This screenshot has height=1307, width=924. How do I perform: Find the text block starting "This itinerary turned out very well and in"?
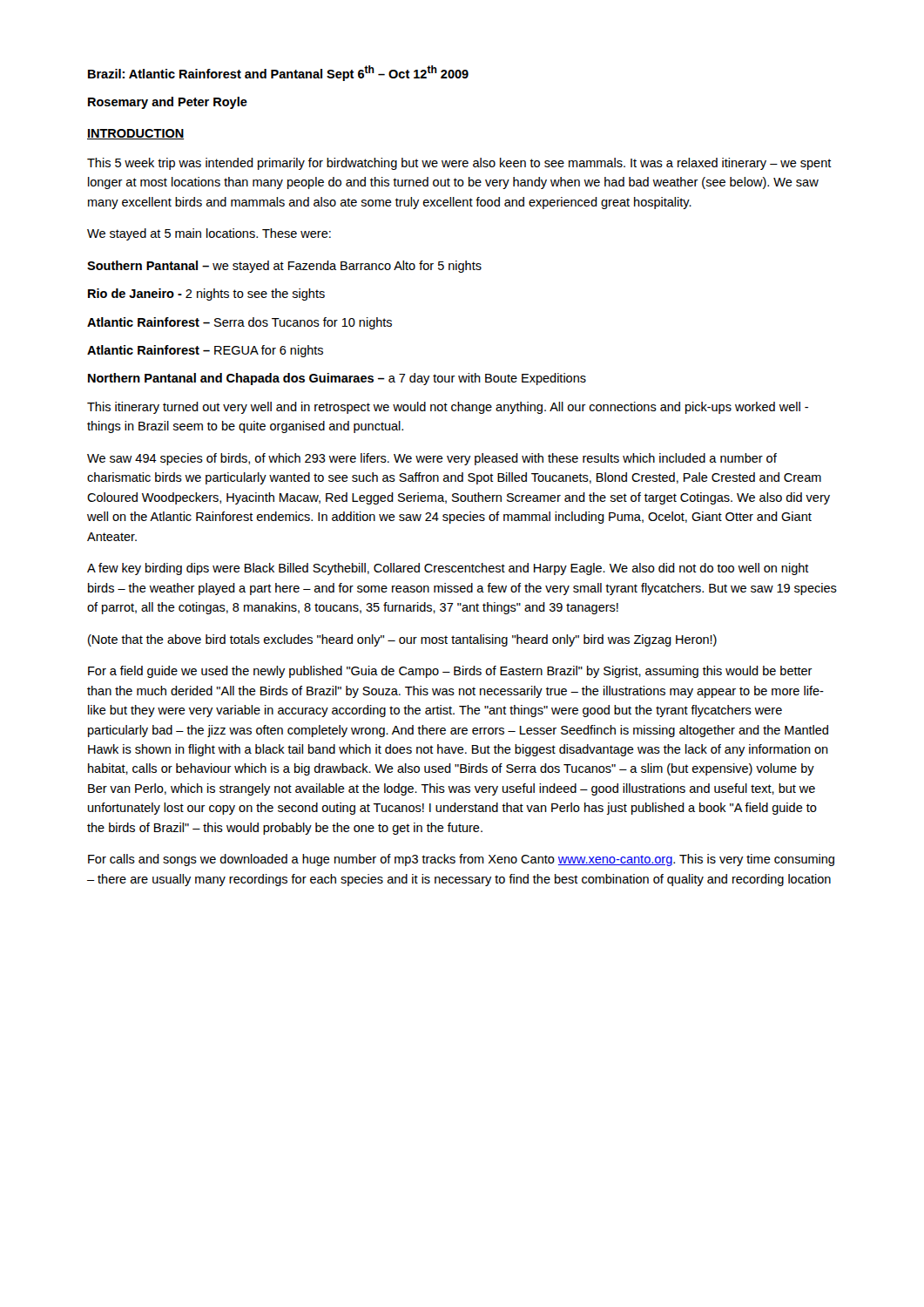pos(448,417)
